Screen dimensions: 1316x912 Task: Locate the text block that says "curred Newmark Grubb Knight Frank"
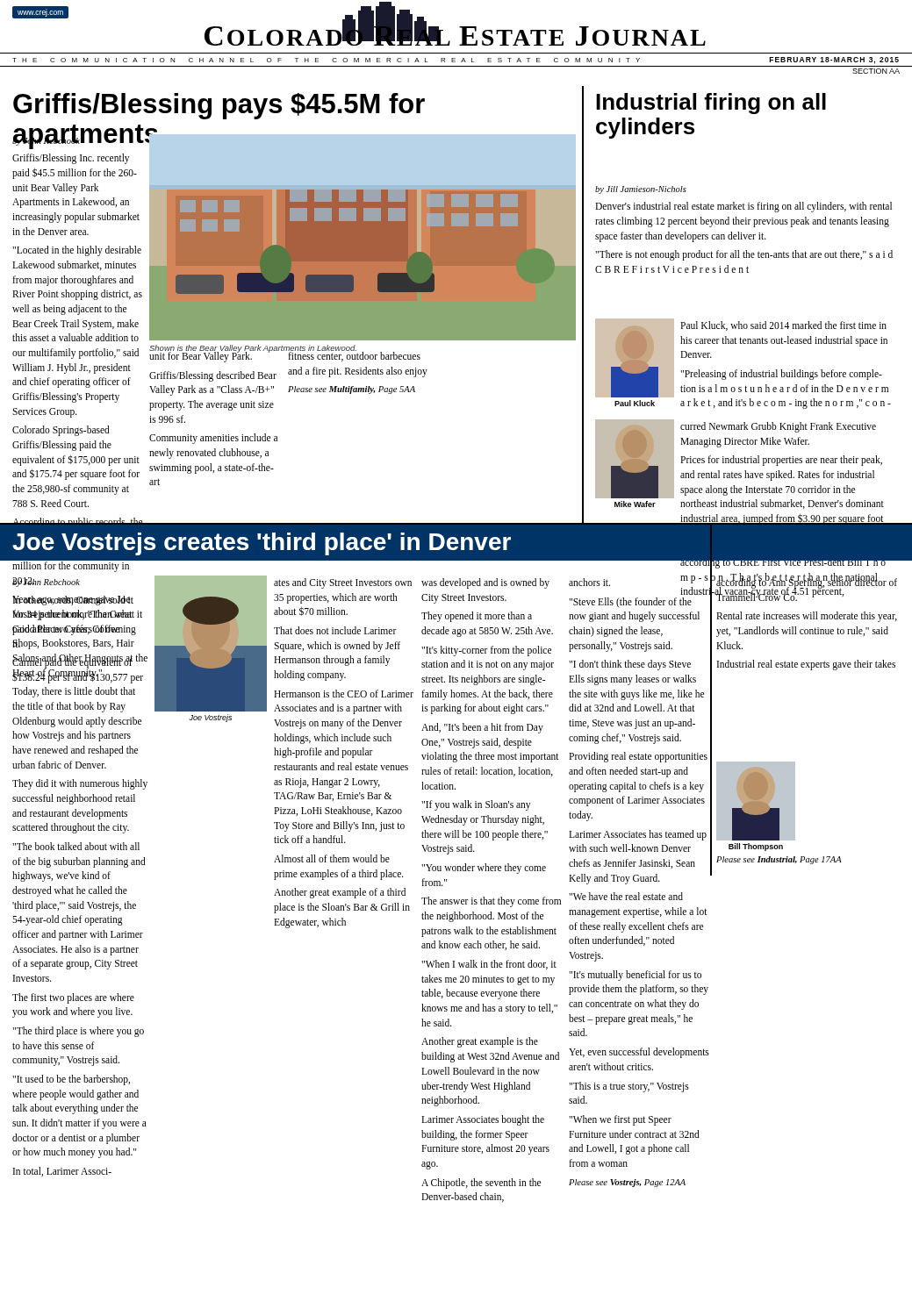[x=787, y=509]
